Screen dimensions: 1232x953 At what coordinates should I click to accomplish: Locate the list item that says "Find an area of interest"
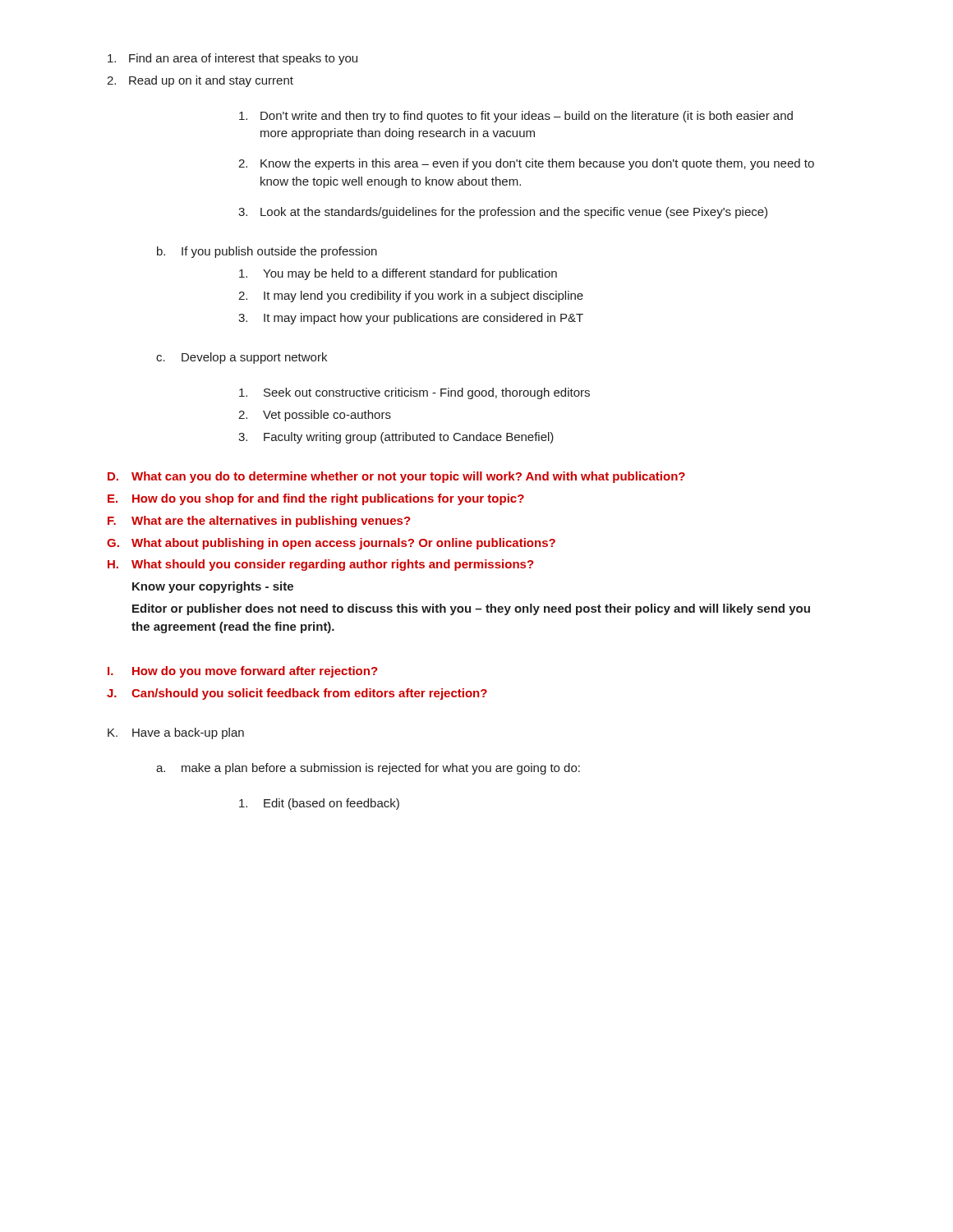[x=233, y=58]
